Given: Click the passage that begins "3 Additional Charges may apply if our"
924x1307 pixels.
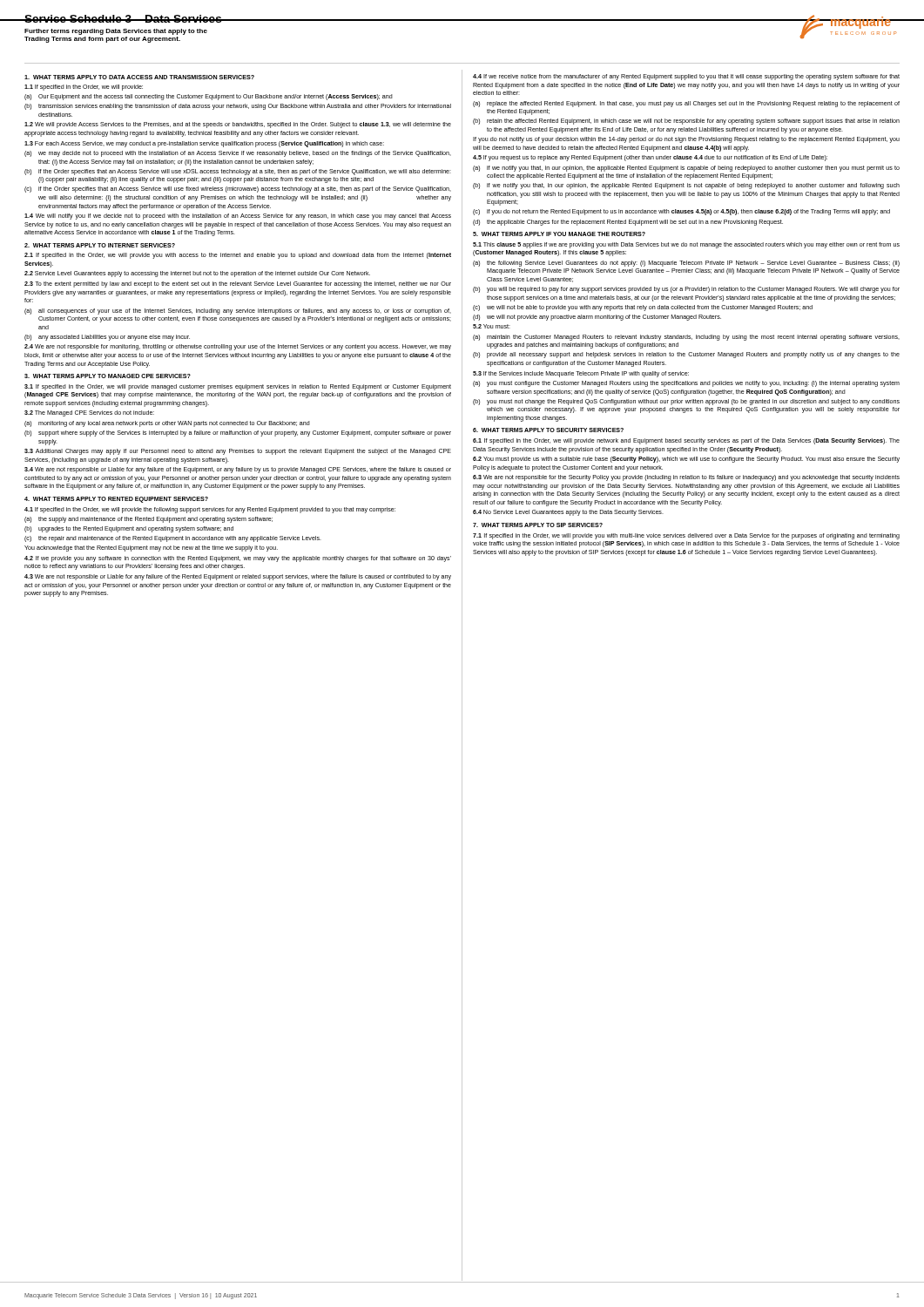Looking at the screenshot, I should (238, 456).
